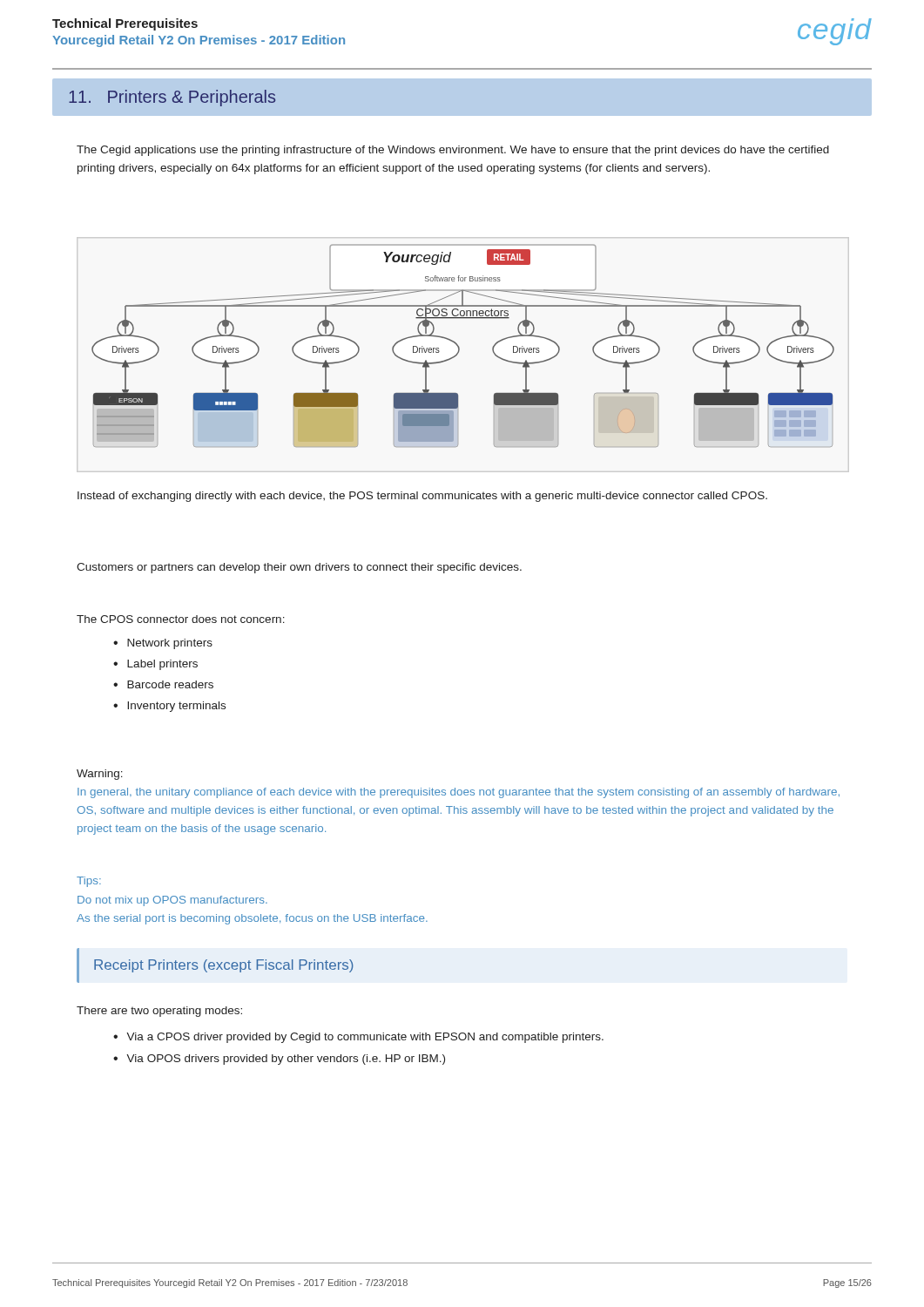Locate the text block starting "Tips: Do not mix up OPOS manufacturers. As"
This screenshot has height=1307, width=924.
click(x=252, y=899)
